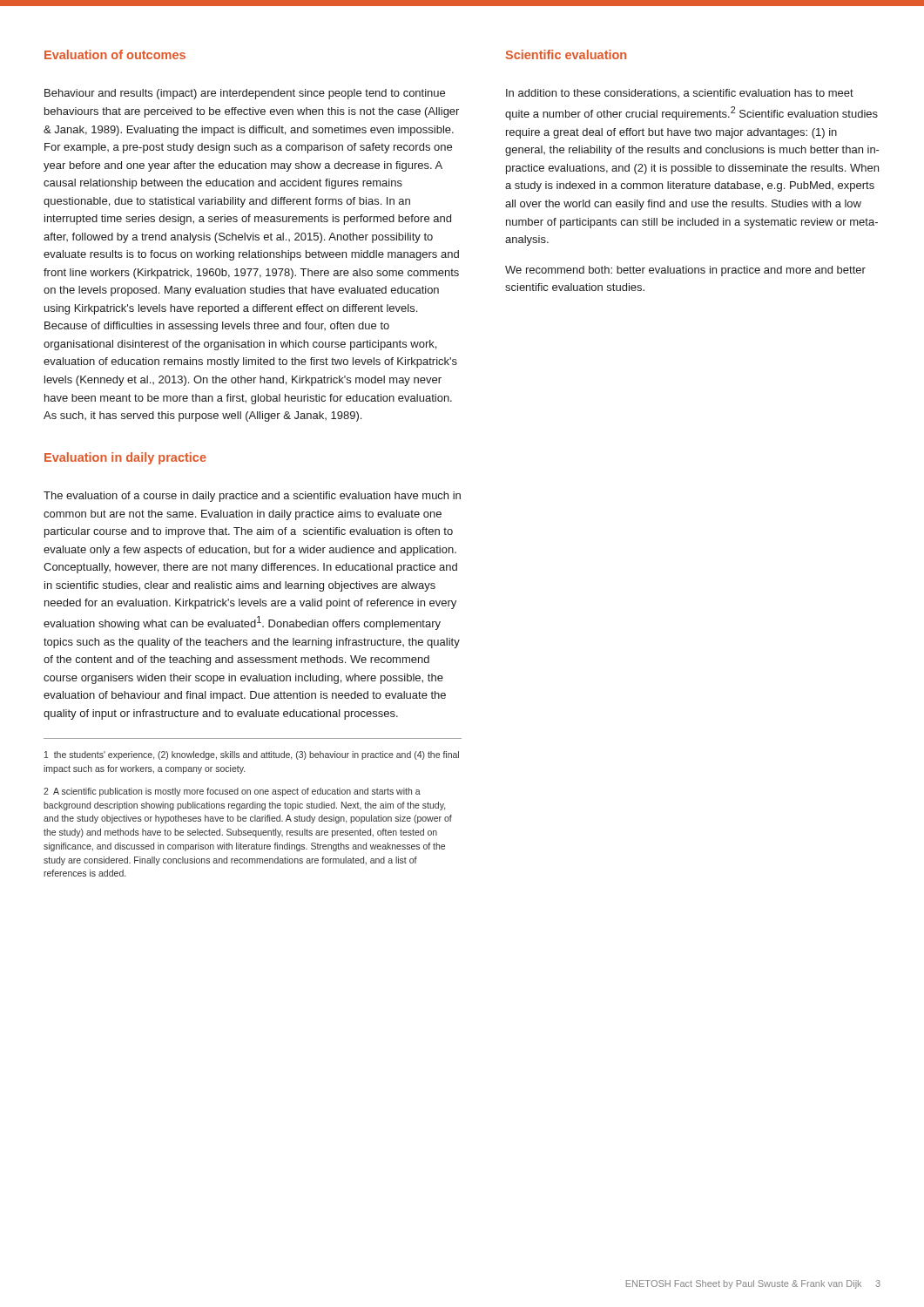The image size is (924, 1307).
Task: Click the passage that begins "The evaluation of a course"
Action: click(253, 605)
